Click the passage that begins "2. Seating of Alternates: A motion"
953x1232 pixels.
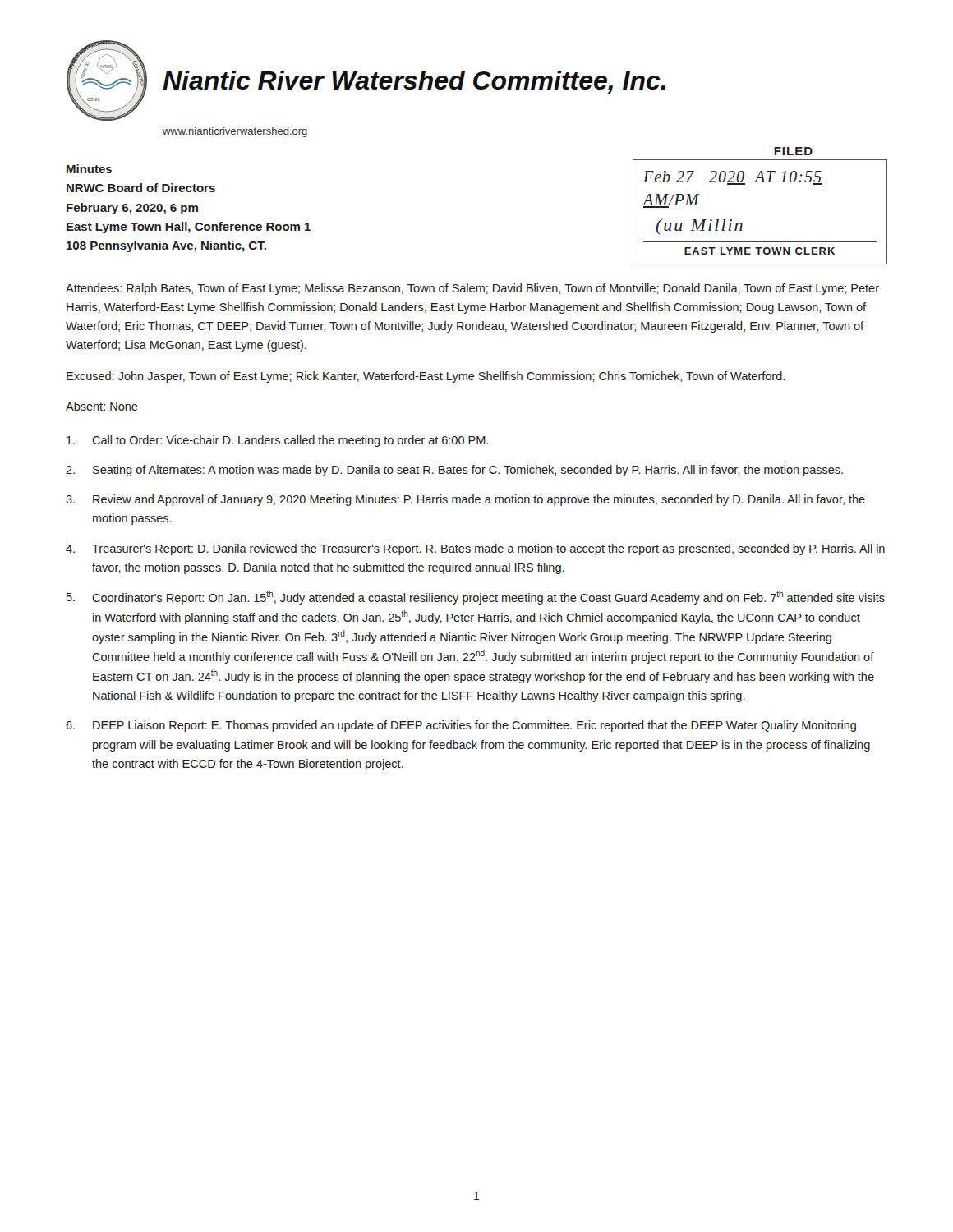[476, 470]
